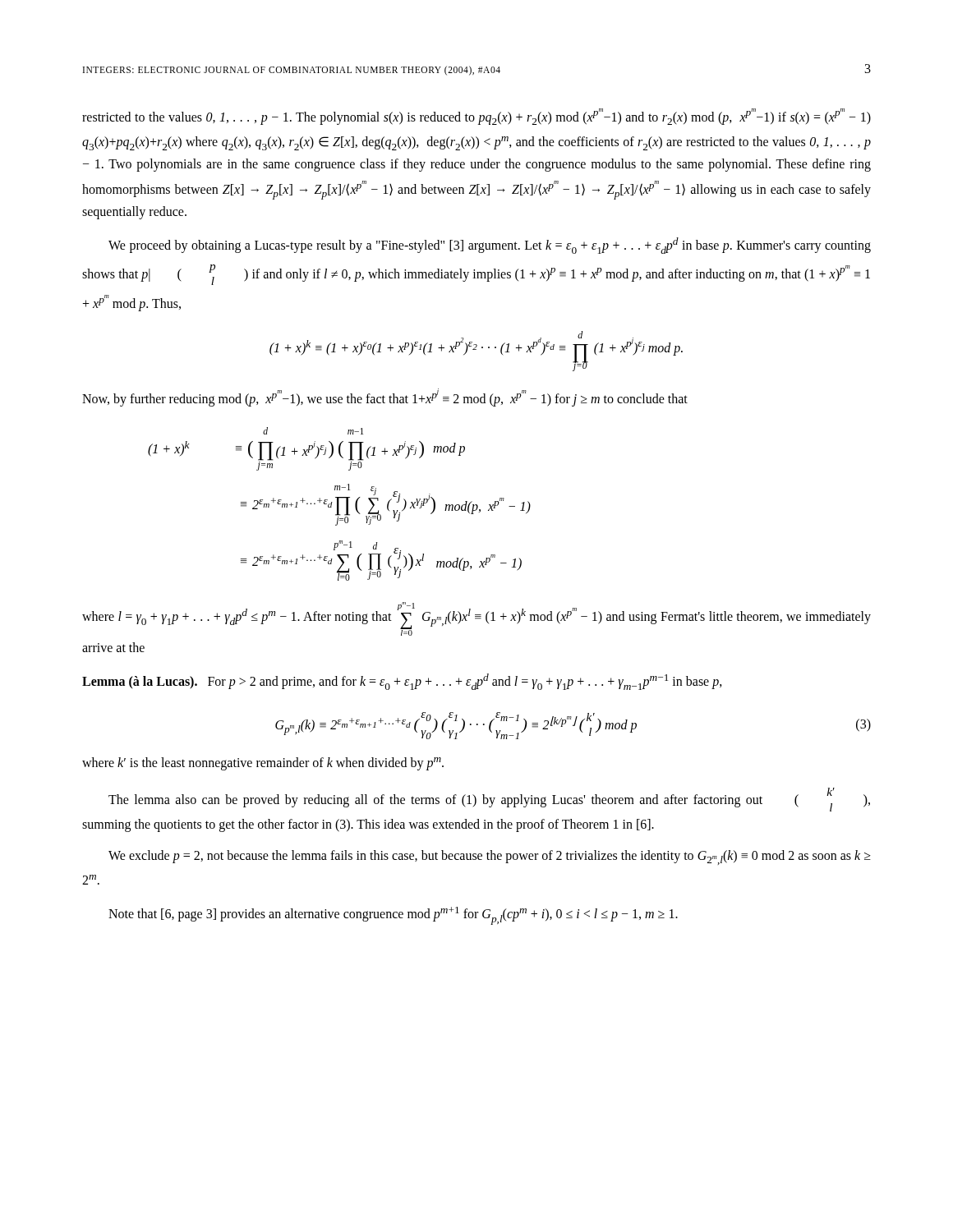Point to the text block starting "We exclude p = 2,"
The image size is (953, 1232).
point(476,868)
